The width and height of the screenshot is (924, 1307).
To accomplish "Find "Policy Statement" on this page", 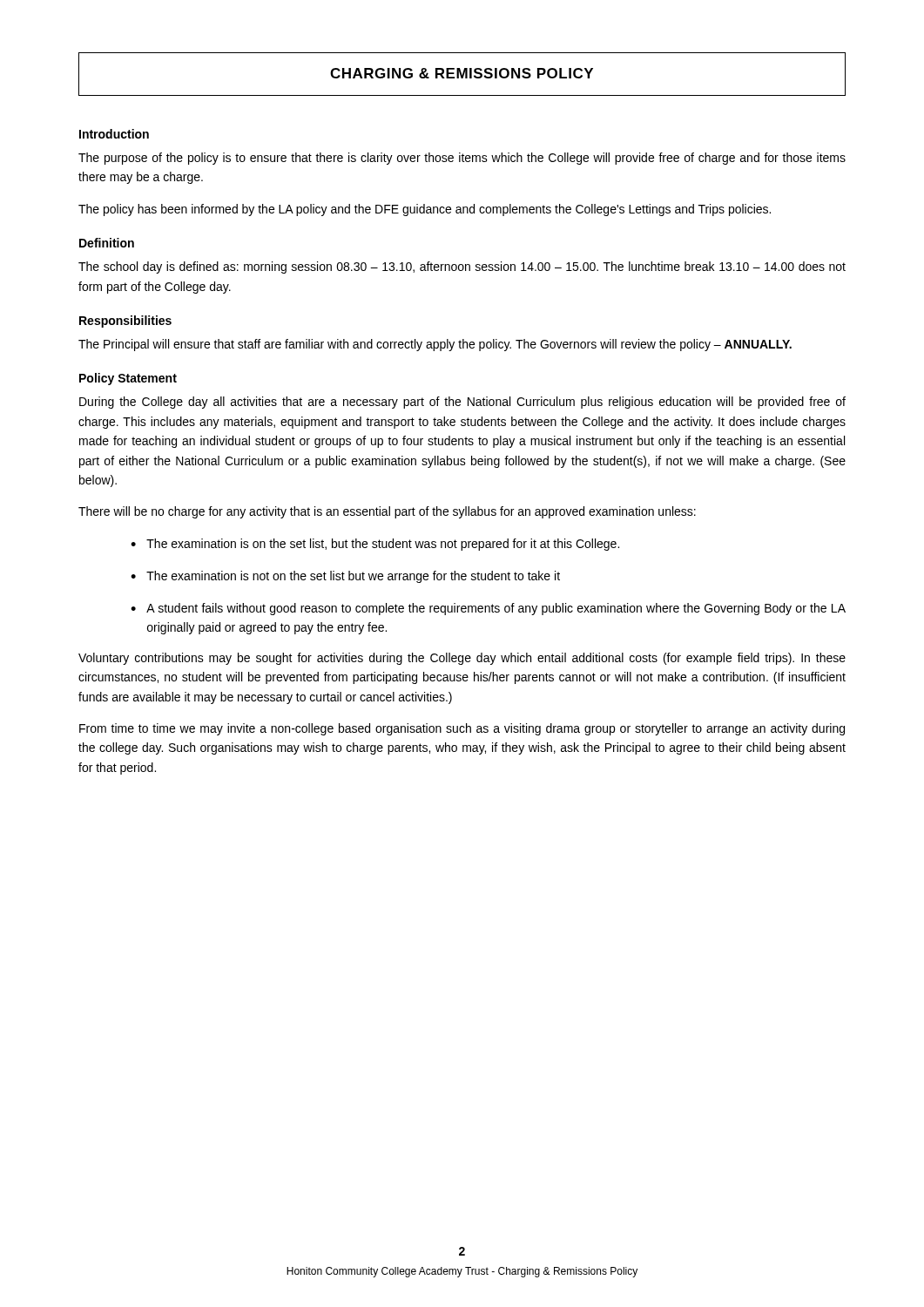I will pyautogui.click(x=128, y=378).
